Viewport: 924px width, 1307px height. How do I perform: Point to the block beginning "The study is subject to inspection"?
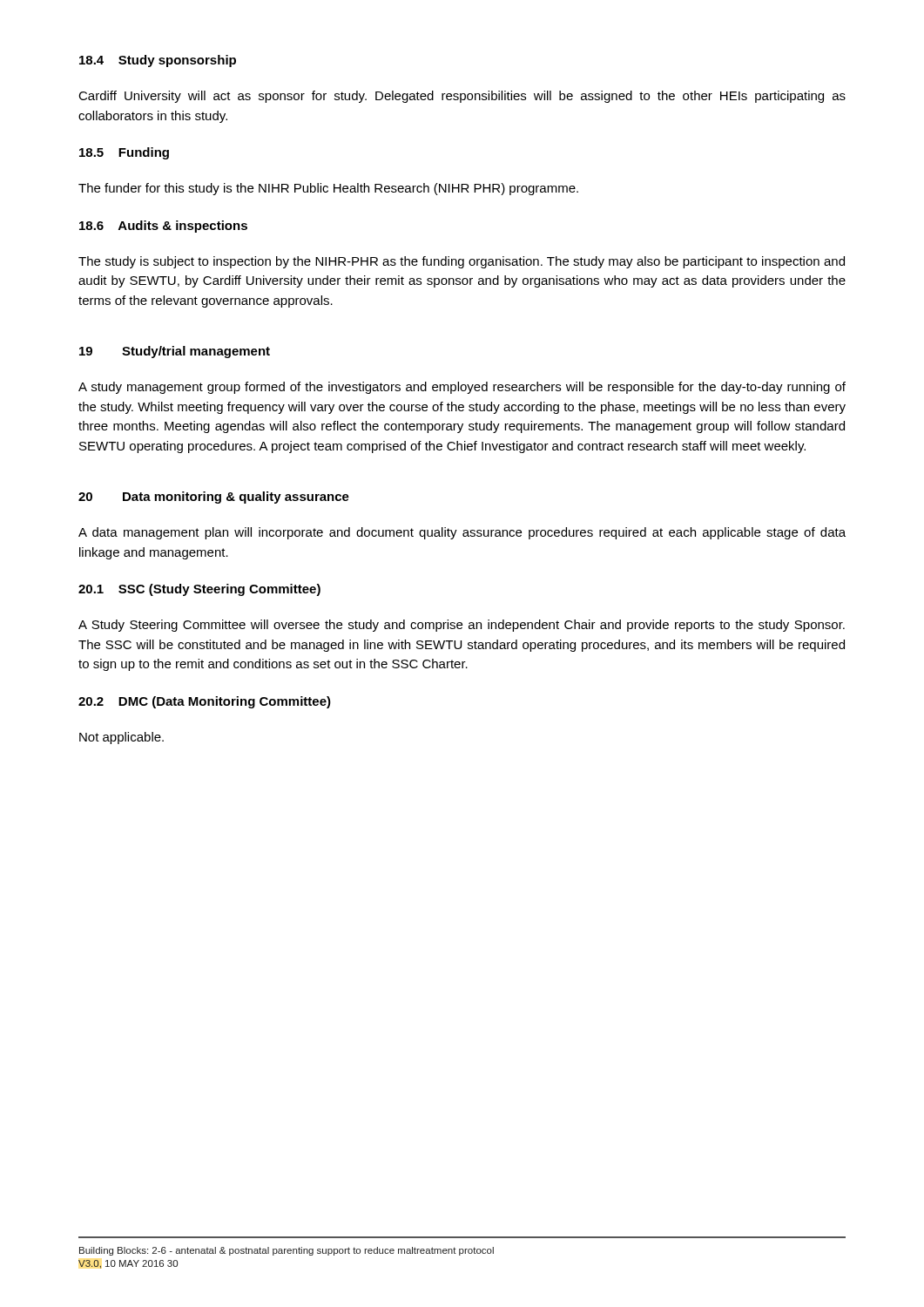[462, 281]
